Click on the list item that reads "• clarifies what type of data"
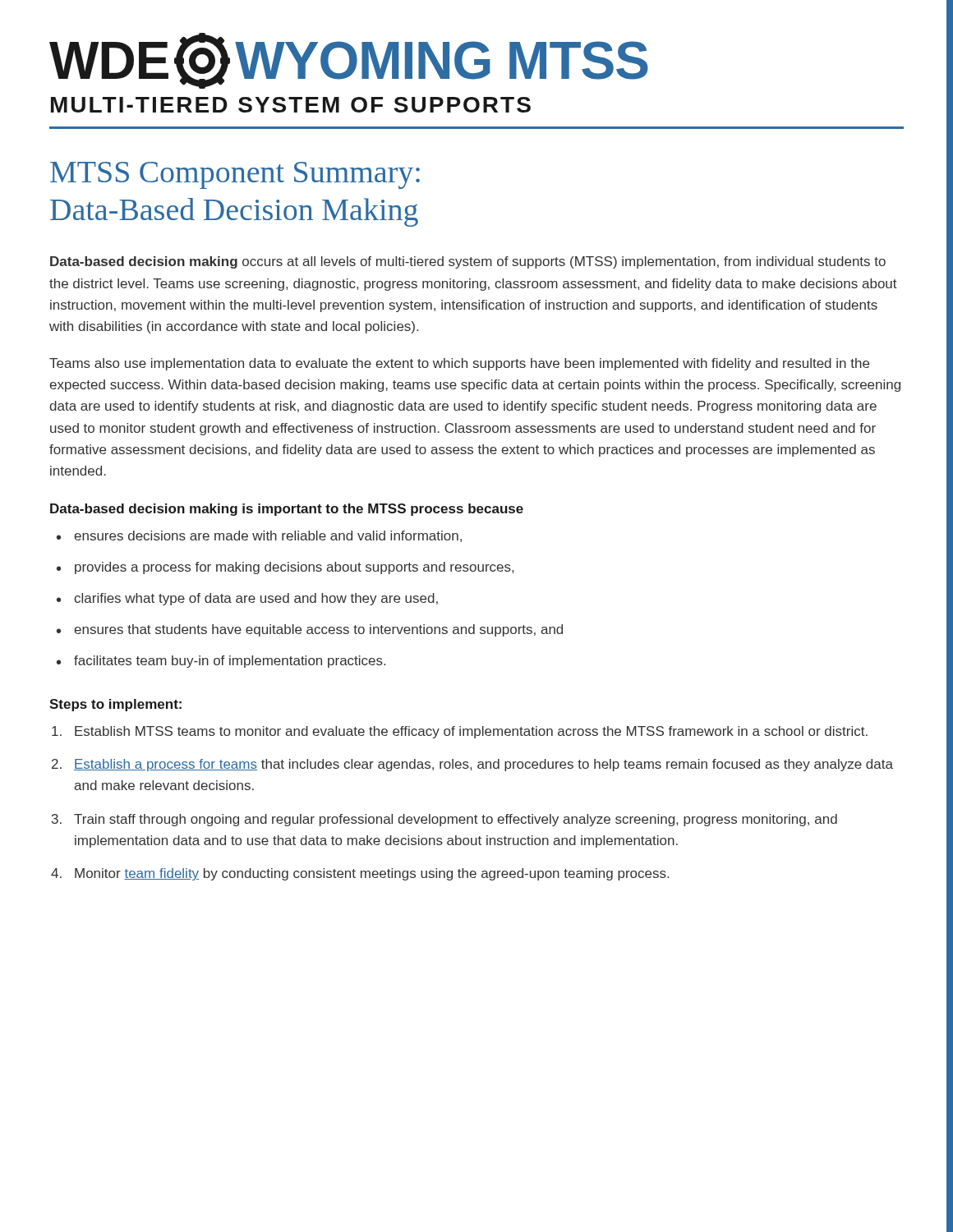Image resolution: width=953 pixels, height=1232 pixels. point(247,599)
